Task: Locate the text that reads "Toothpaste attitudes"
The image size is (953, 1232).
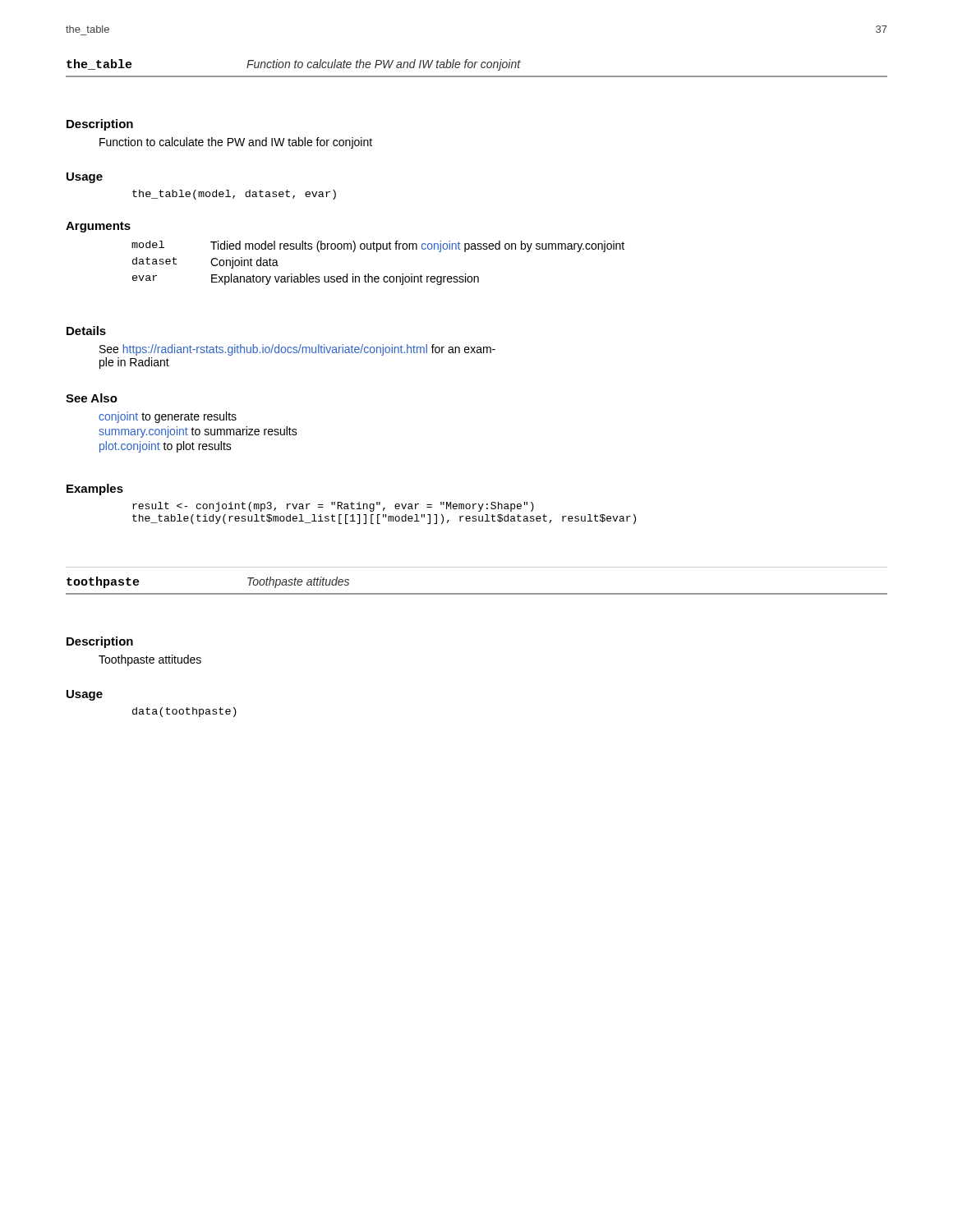Action: pos(150,660)
